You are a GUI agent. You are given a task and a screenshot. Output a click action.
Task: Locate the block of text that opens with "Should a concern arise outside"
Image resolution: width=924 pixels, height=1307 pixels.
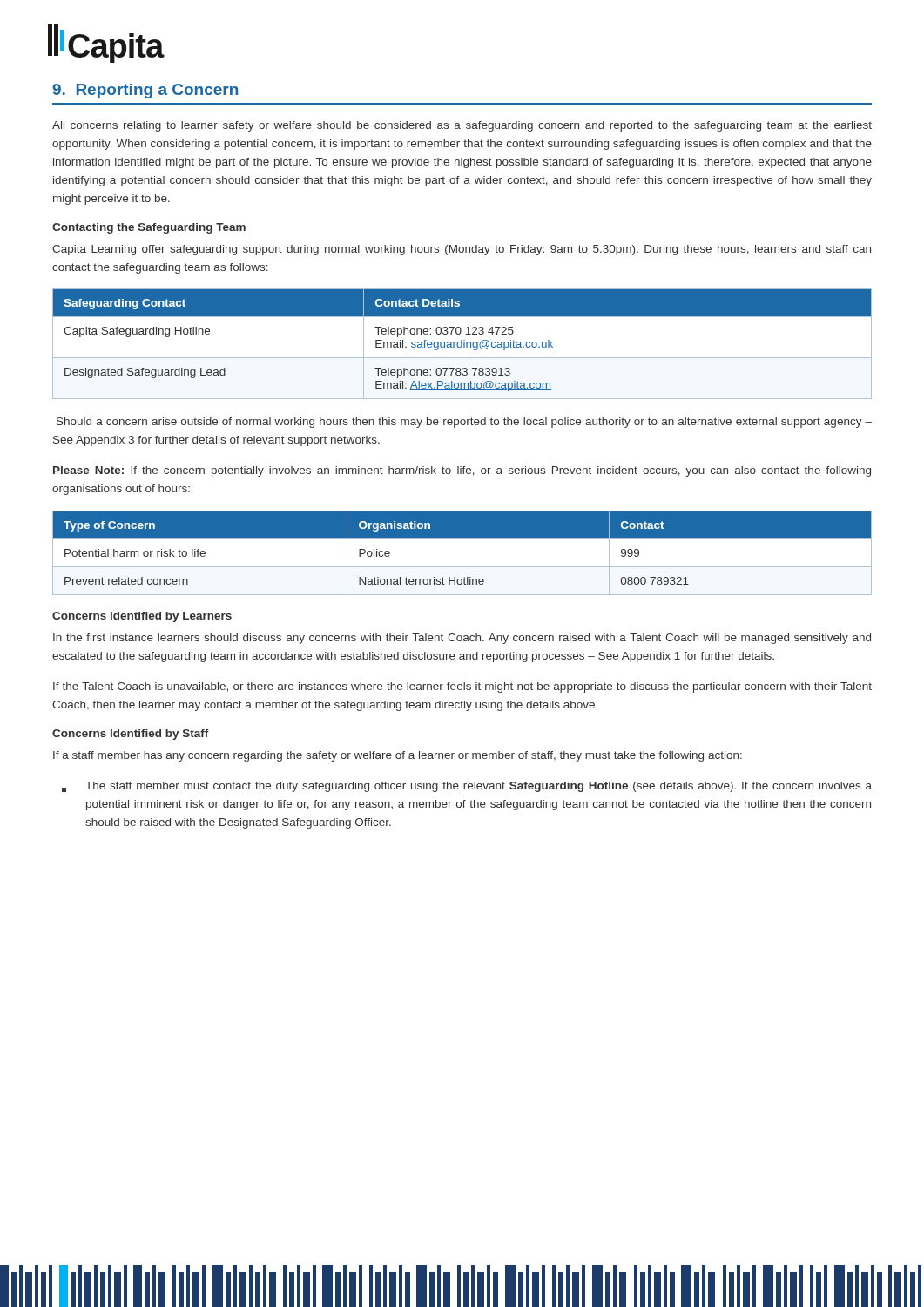click(x=462, y=431)
